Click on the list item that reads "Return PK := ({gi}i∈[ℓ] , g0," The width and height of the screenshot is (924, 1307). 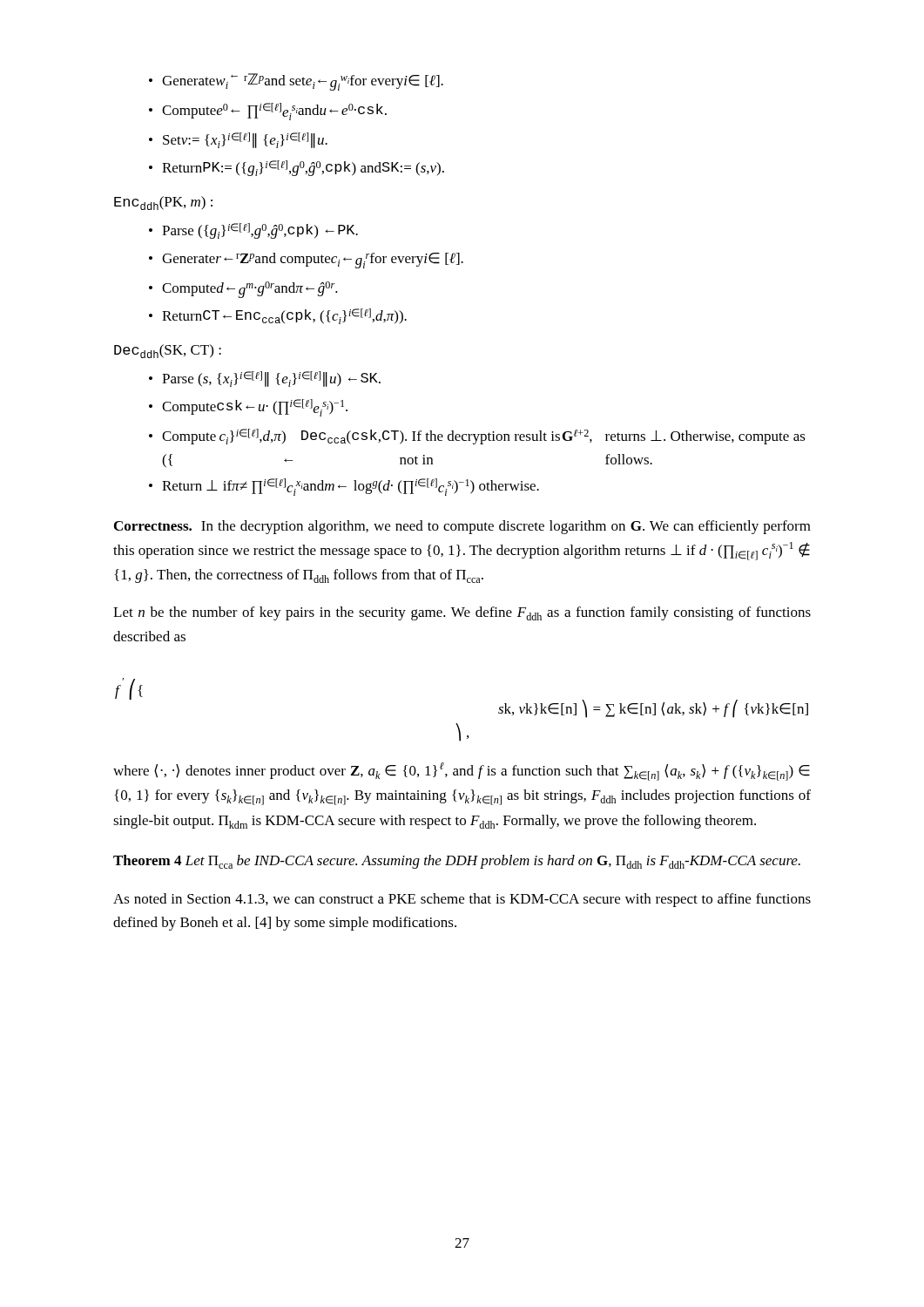297,168
